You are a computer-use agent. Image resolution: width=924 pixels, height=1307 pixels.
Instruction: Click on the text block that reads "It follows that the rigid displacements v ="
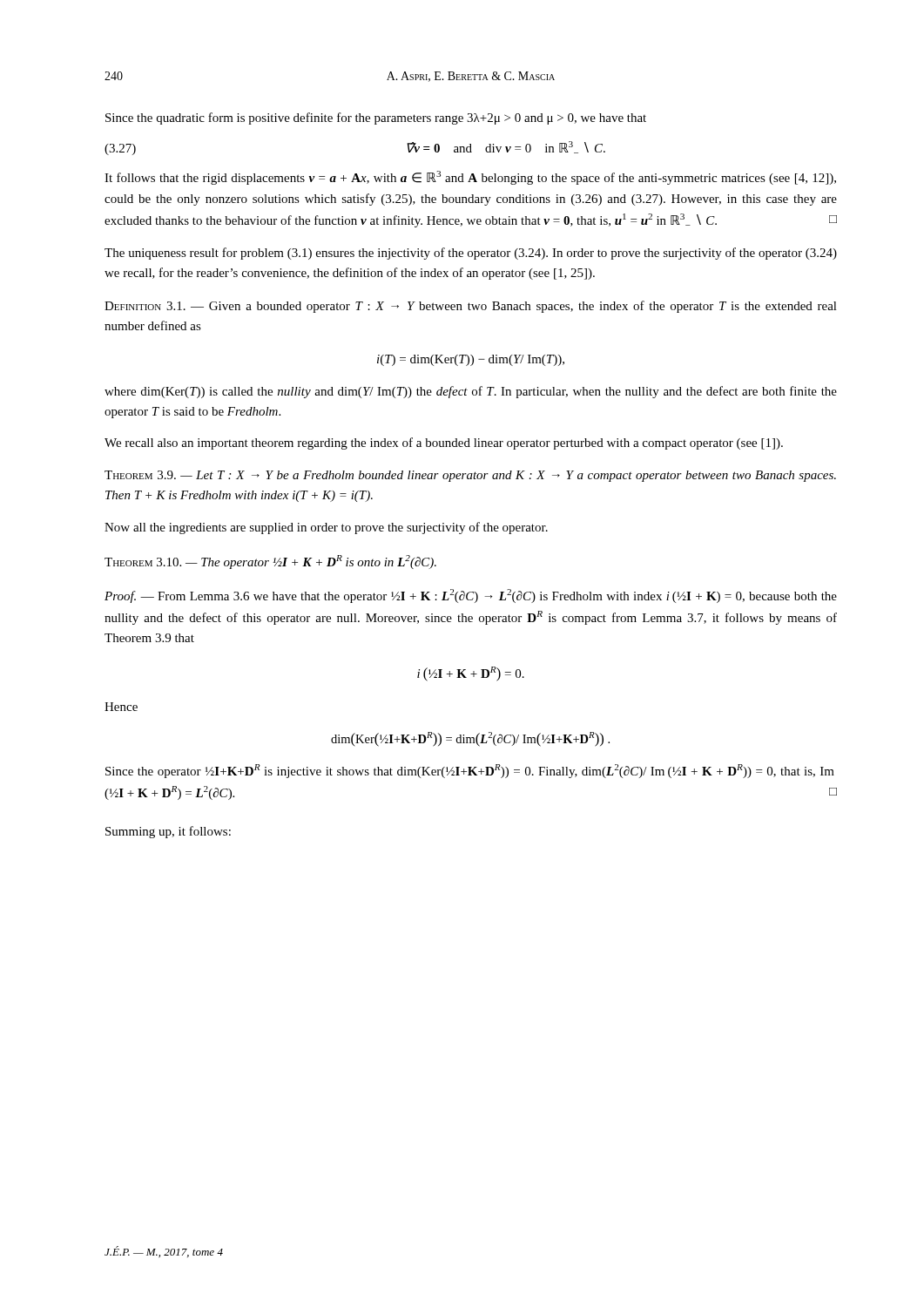[x=471, y=200]
